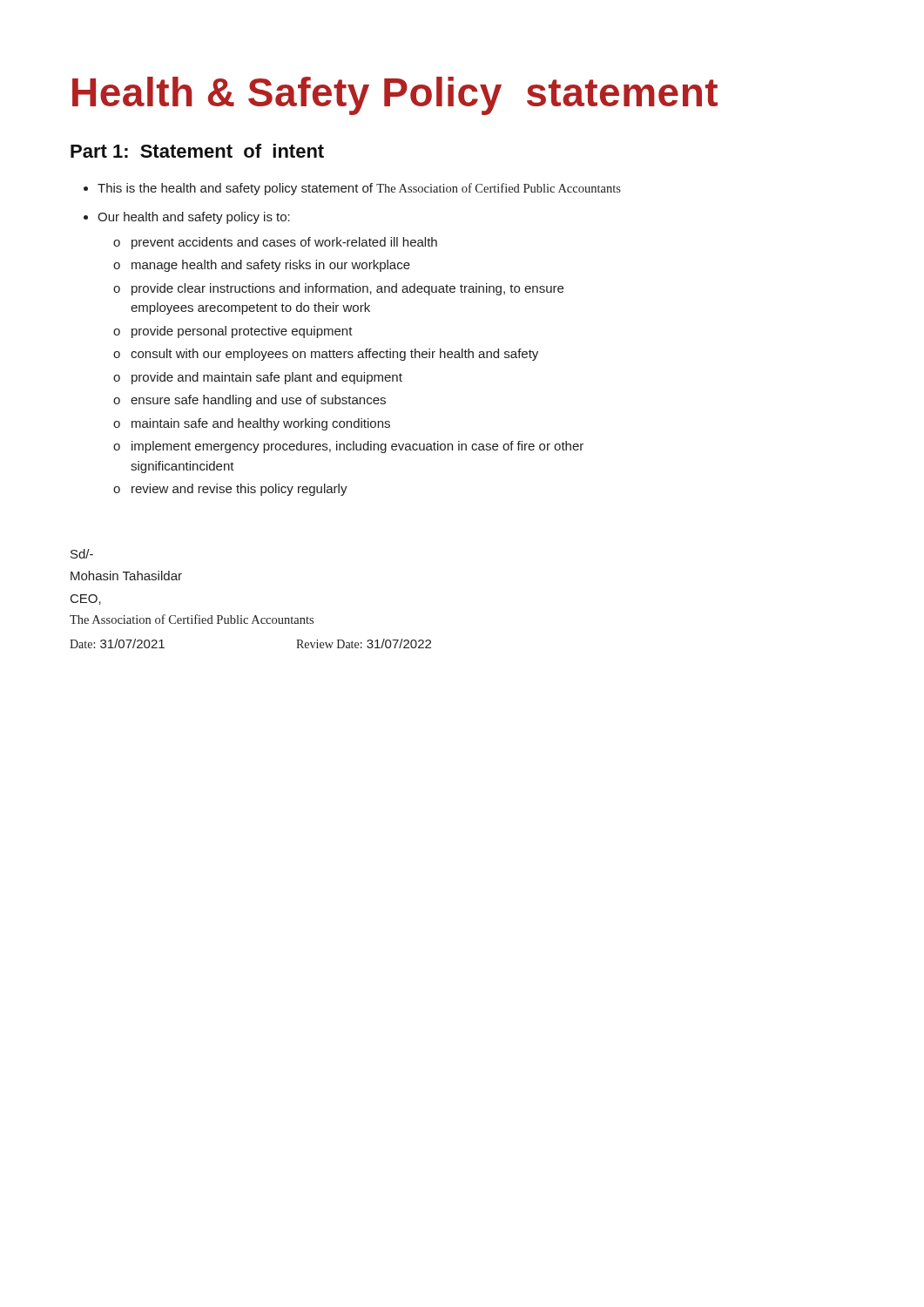Screen dimensions: 1307x924
Task: Locate the block of text that opens with "implement emergency procedures,"
Action: click(x=357, y=456)
